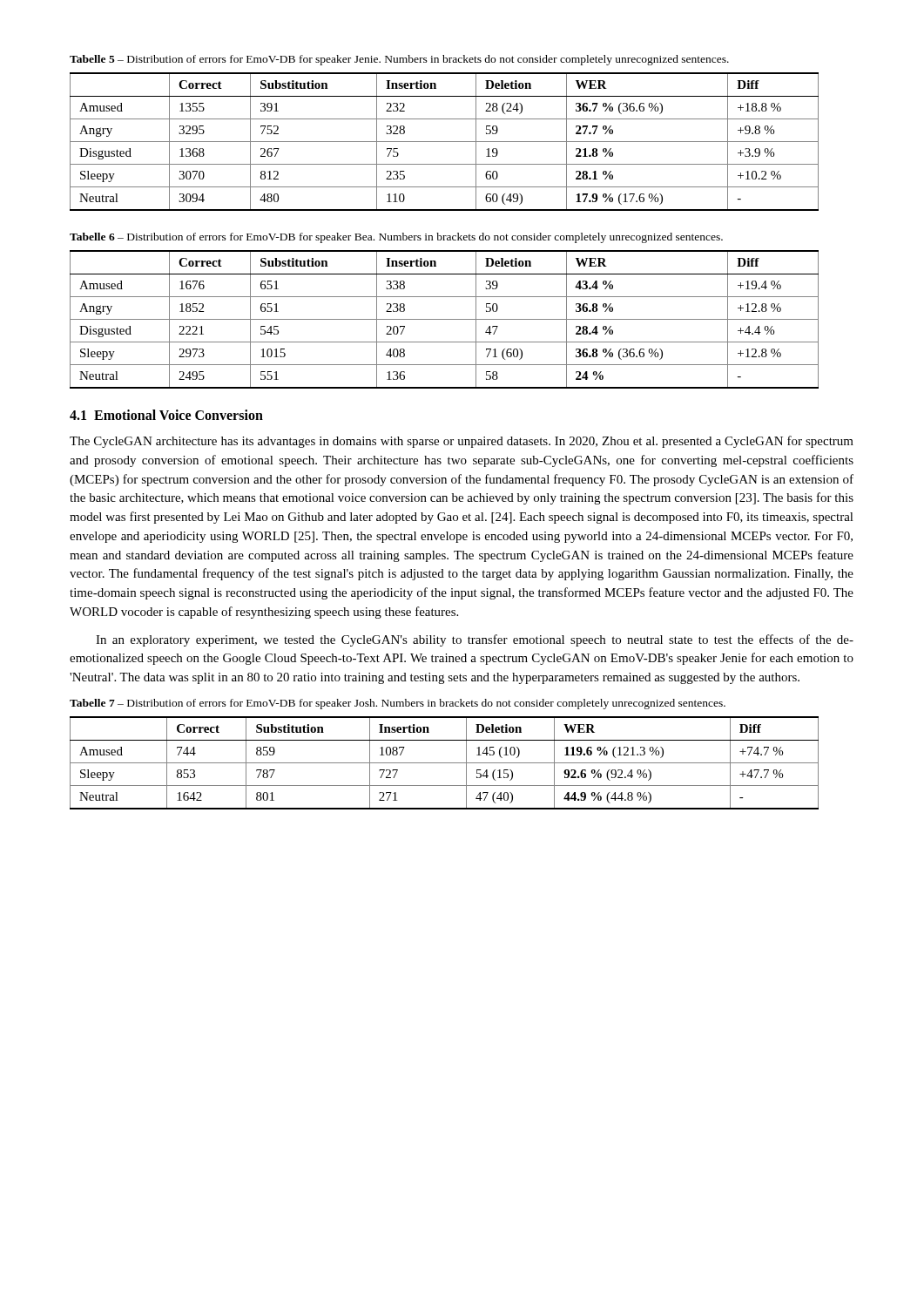
Task: Locate the caption containing "Tabelle 7 – Distribution of errors for EmoV-DB"
Action: tap(398, 703)
